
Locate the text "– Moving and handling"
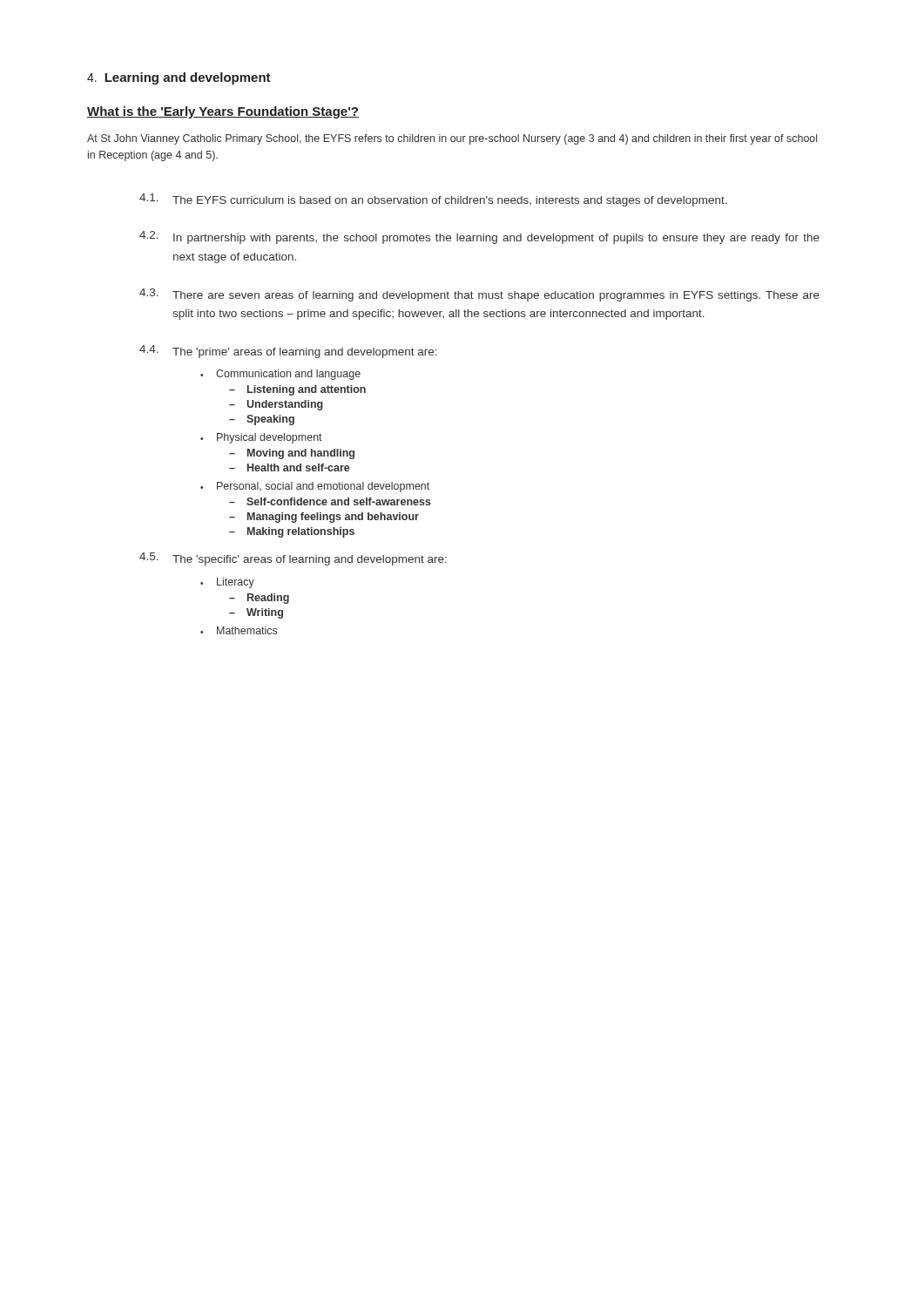click(x=292, y=453)
